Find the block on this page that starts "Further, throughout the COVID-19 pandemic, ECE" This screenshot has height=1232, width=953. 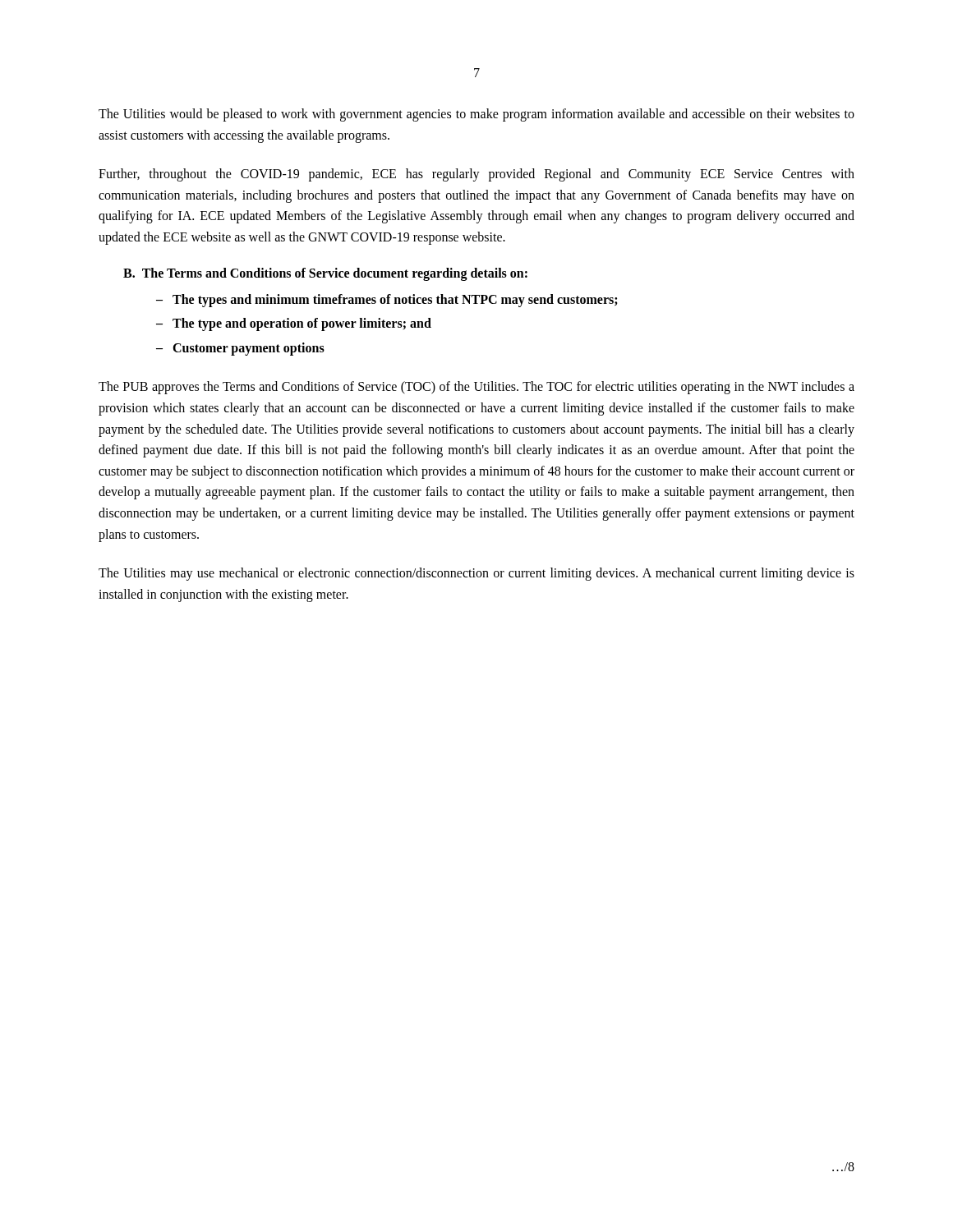click(x=476, y=205)
